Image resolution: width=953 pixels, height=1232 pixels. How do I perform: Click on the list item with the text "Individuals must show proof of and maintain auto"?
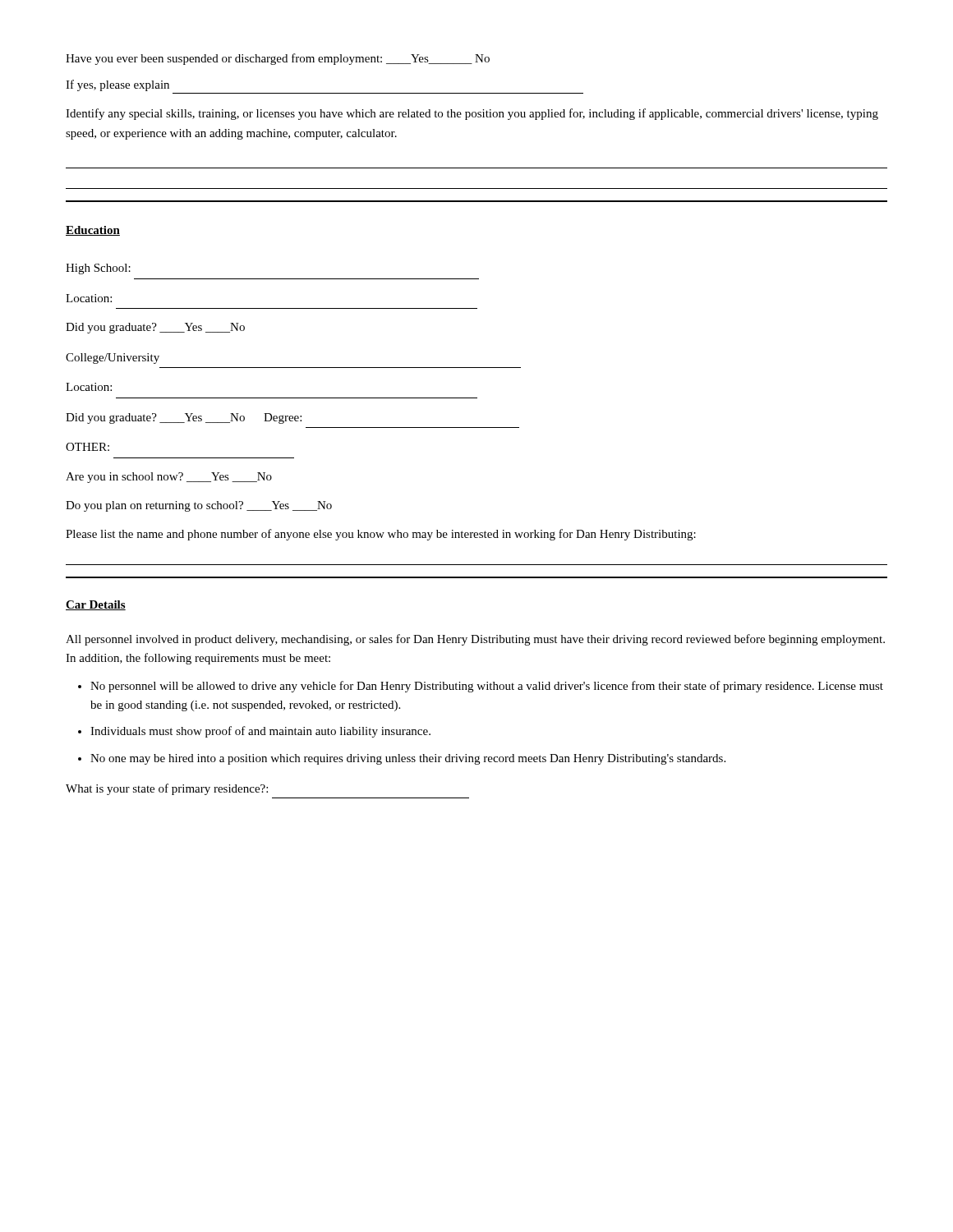pos(261,731)
